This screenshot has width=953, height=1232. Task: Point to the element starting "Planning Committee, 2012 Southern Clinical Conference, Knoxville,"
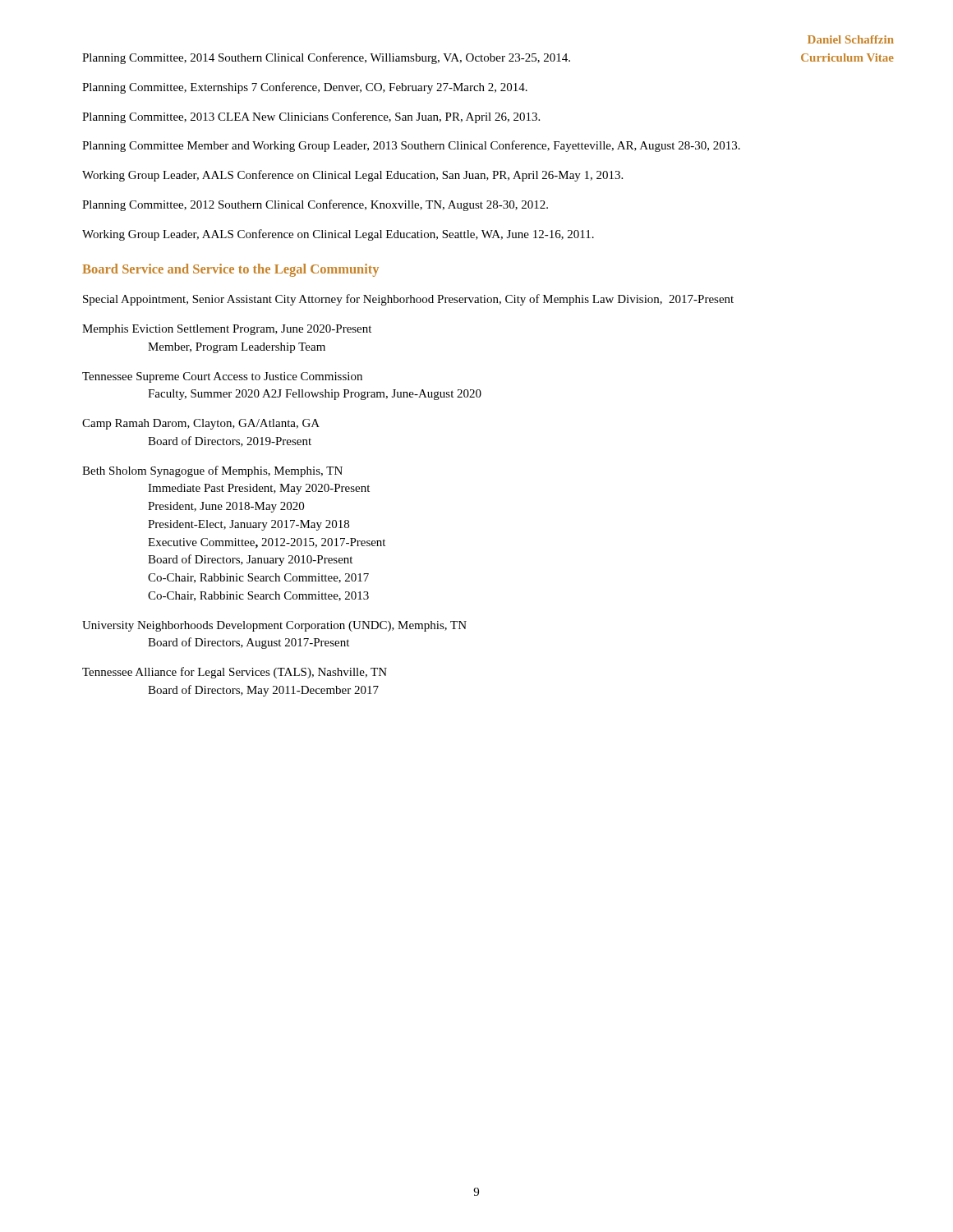tap(315, 204)
